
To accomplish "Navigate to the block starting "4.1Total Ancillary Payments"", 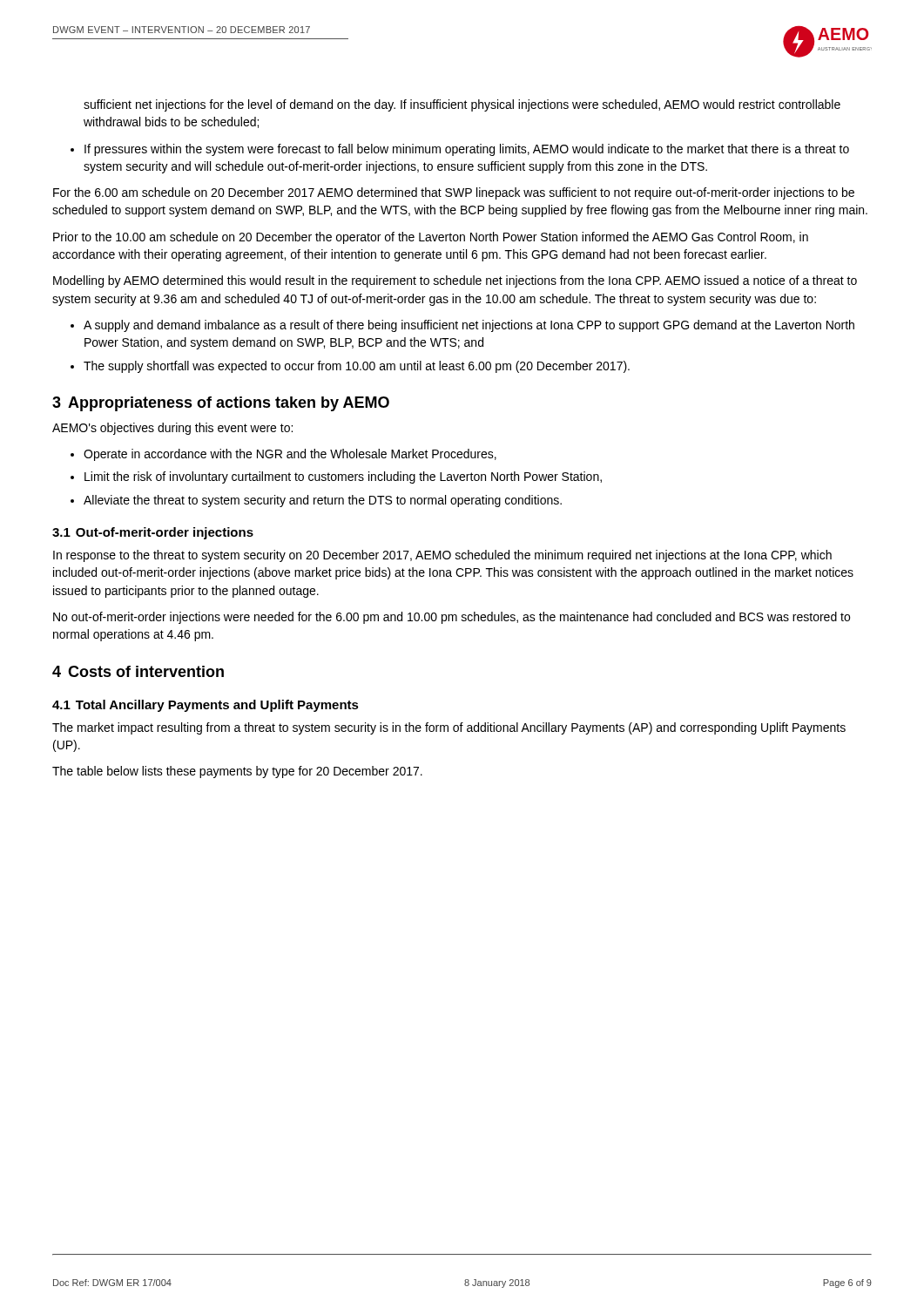I will 206,706.
